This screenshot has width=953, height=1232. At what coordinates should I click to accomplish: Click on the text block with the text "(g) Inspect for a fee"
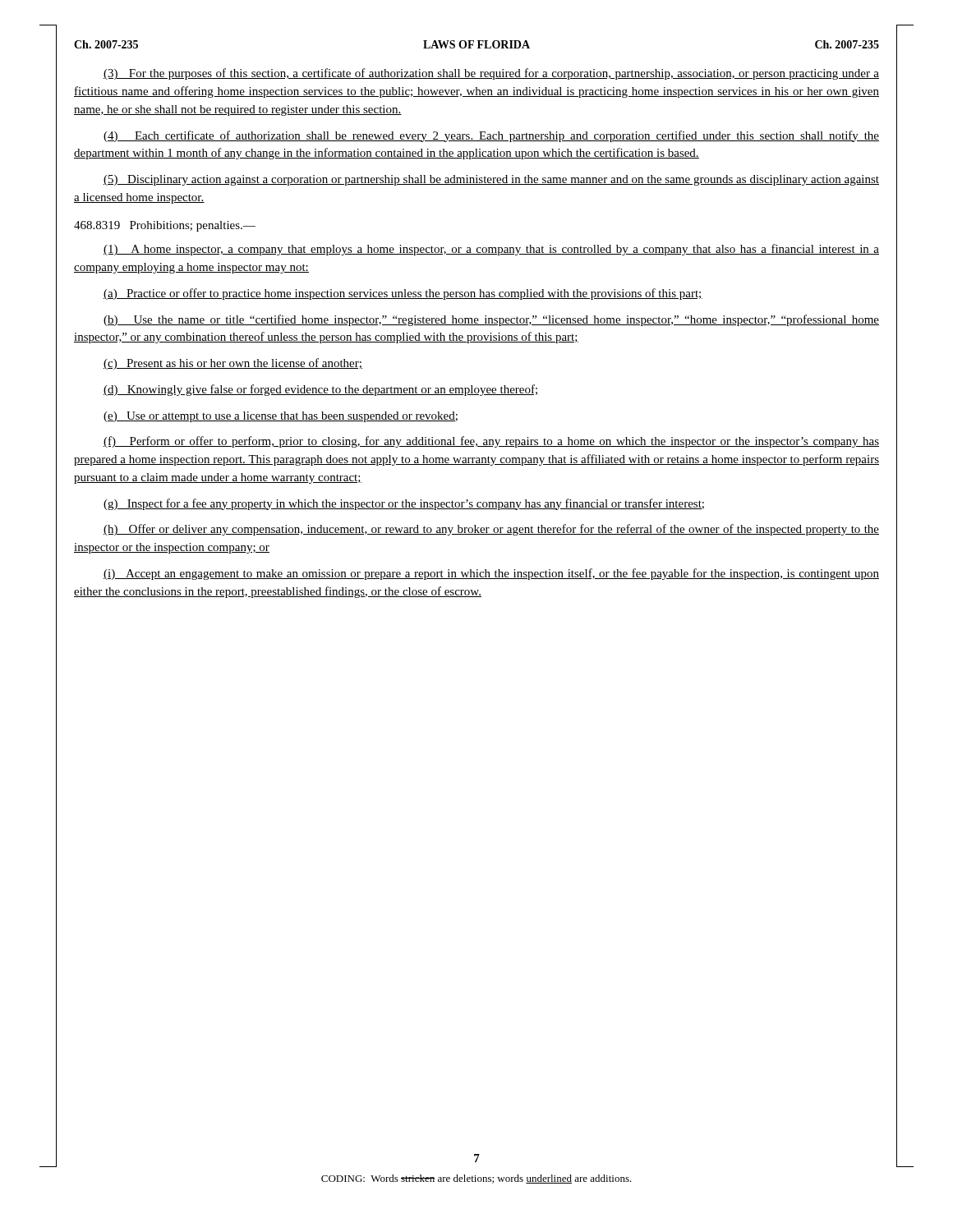point(404,503)
